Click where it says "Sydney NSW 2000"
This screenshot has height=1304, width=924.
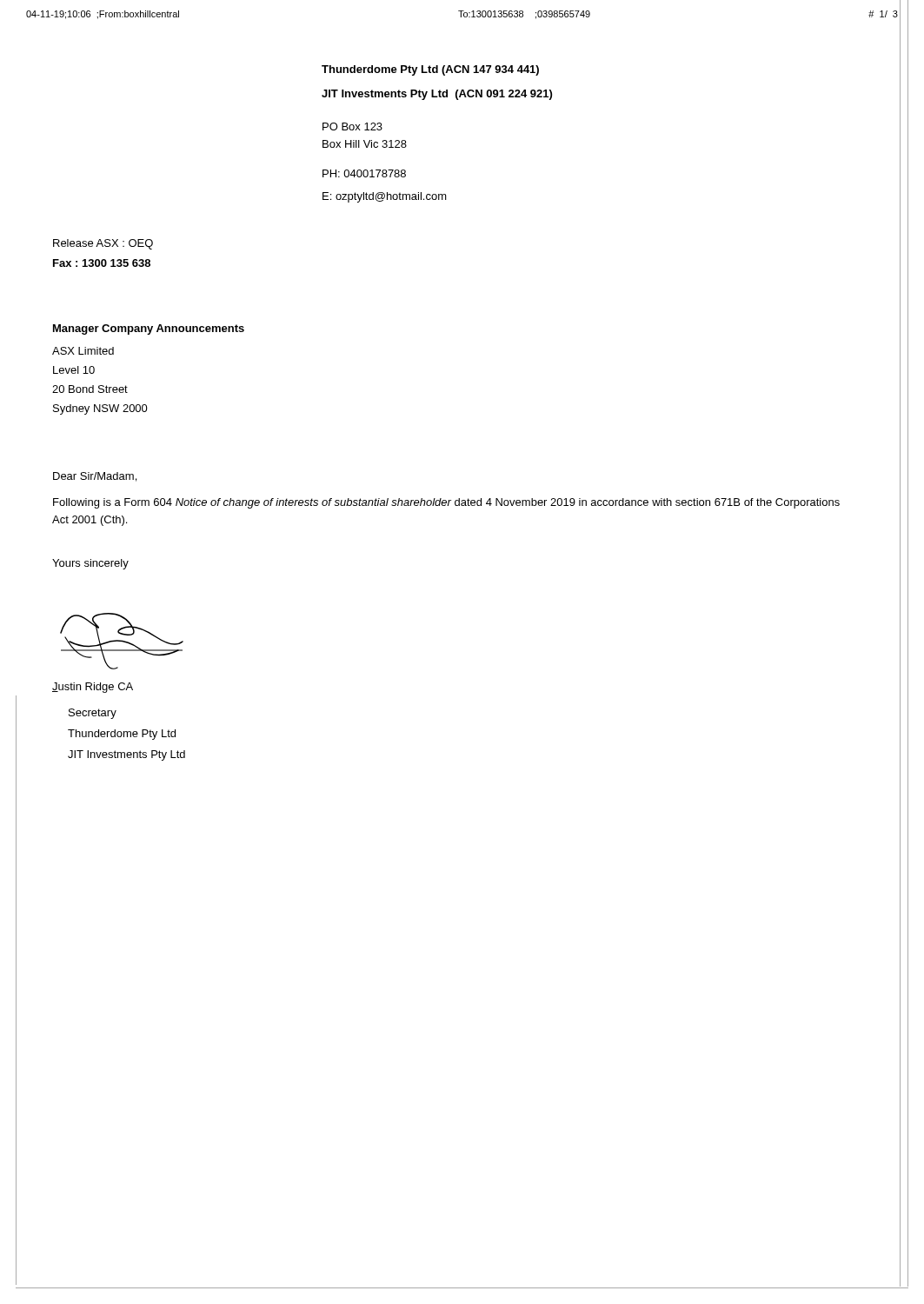(x=100, y=408)
